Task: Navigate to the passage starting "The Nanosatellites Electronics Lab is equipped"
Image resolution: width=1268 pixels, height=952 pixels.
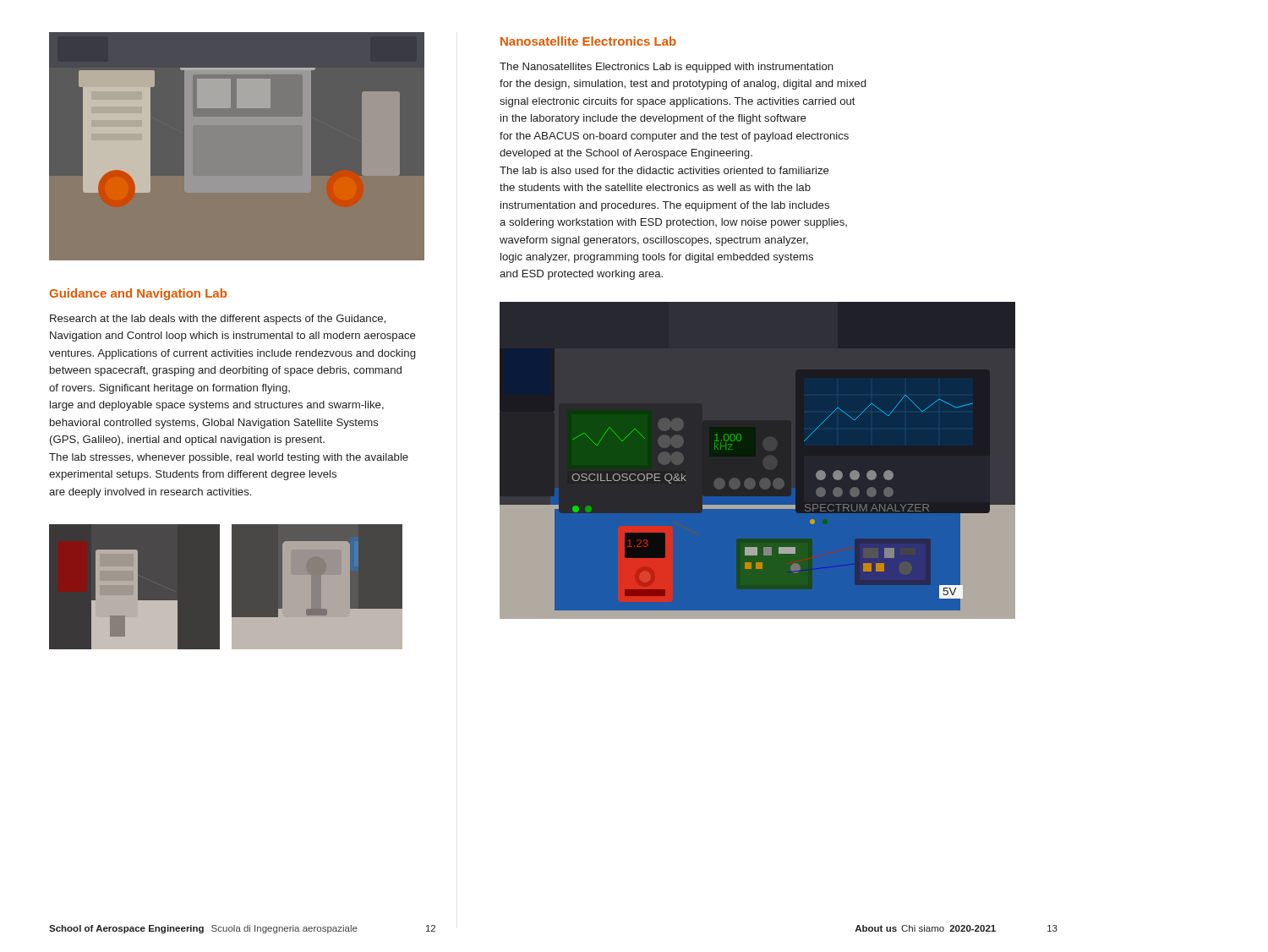Action: pyautogui.click(x=683, y=170)
